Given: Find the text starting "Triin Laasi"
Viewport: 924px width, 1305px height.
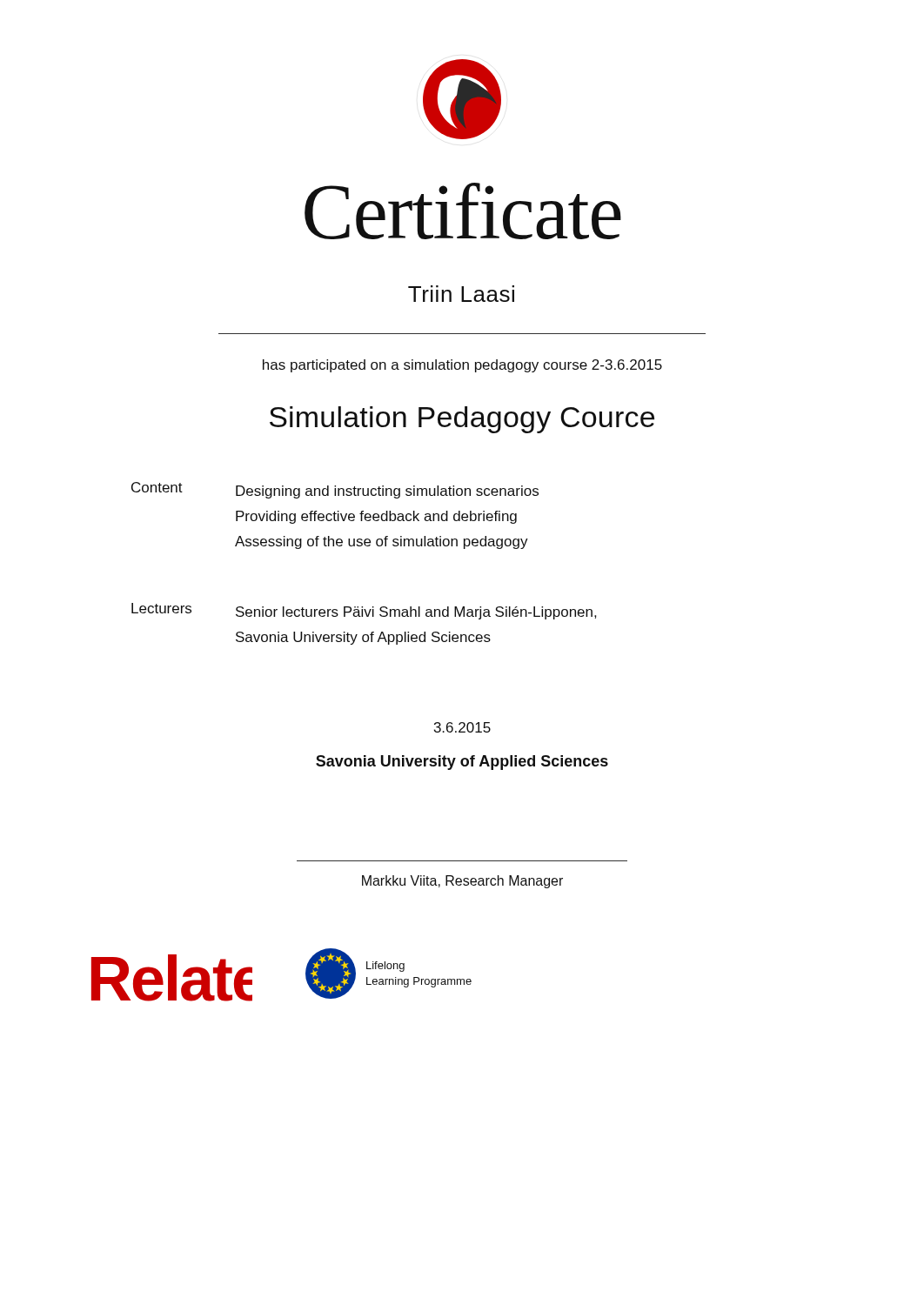Looking at the screenshot, I should [x=462, y=294].
